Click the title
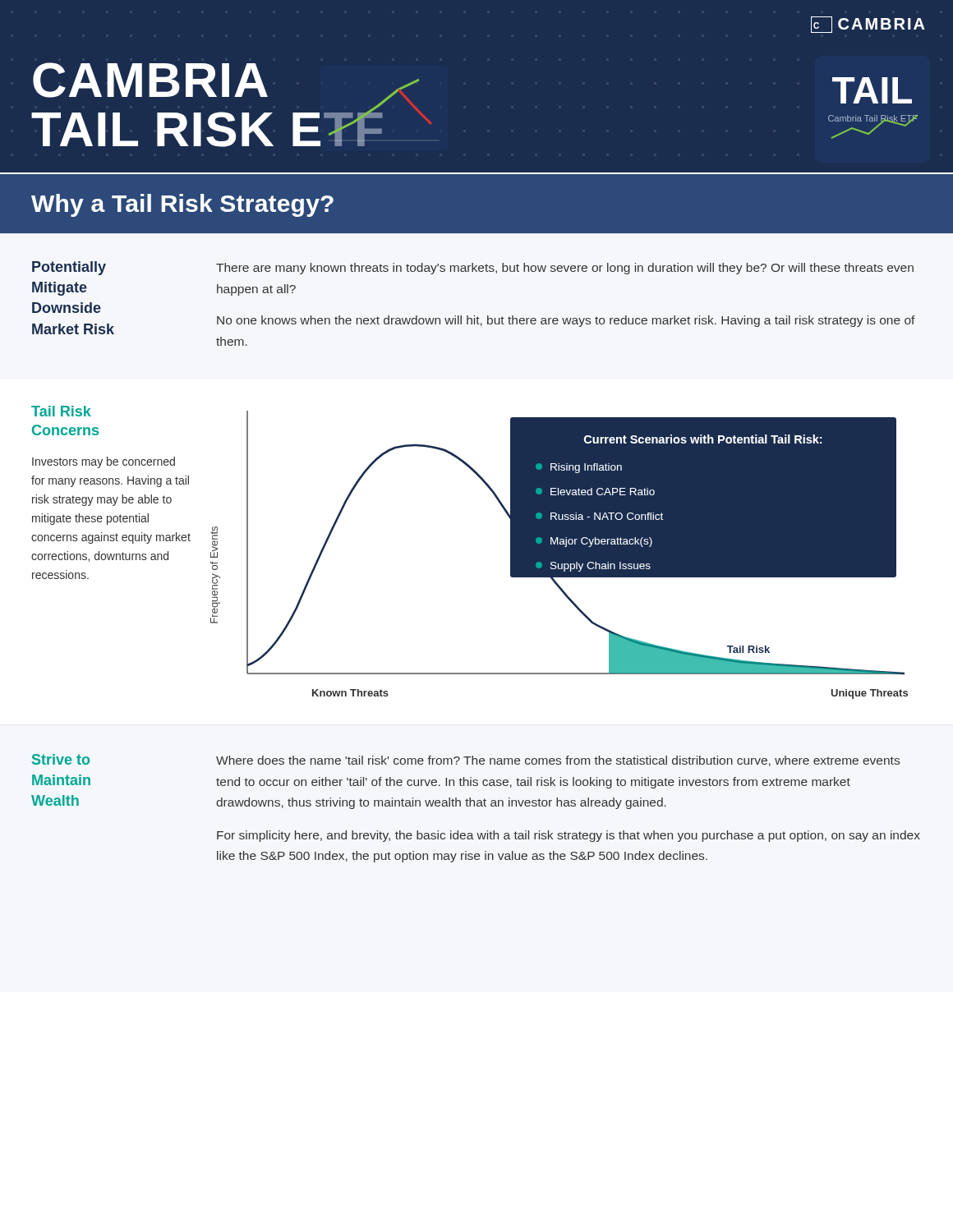Viewport: 953px width, 1232px height. tap(73, 298)
